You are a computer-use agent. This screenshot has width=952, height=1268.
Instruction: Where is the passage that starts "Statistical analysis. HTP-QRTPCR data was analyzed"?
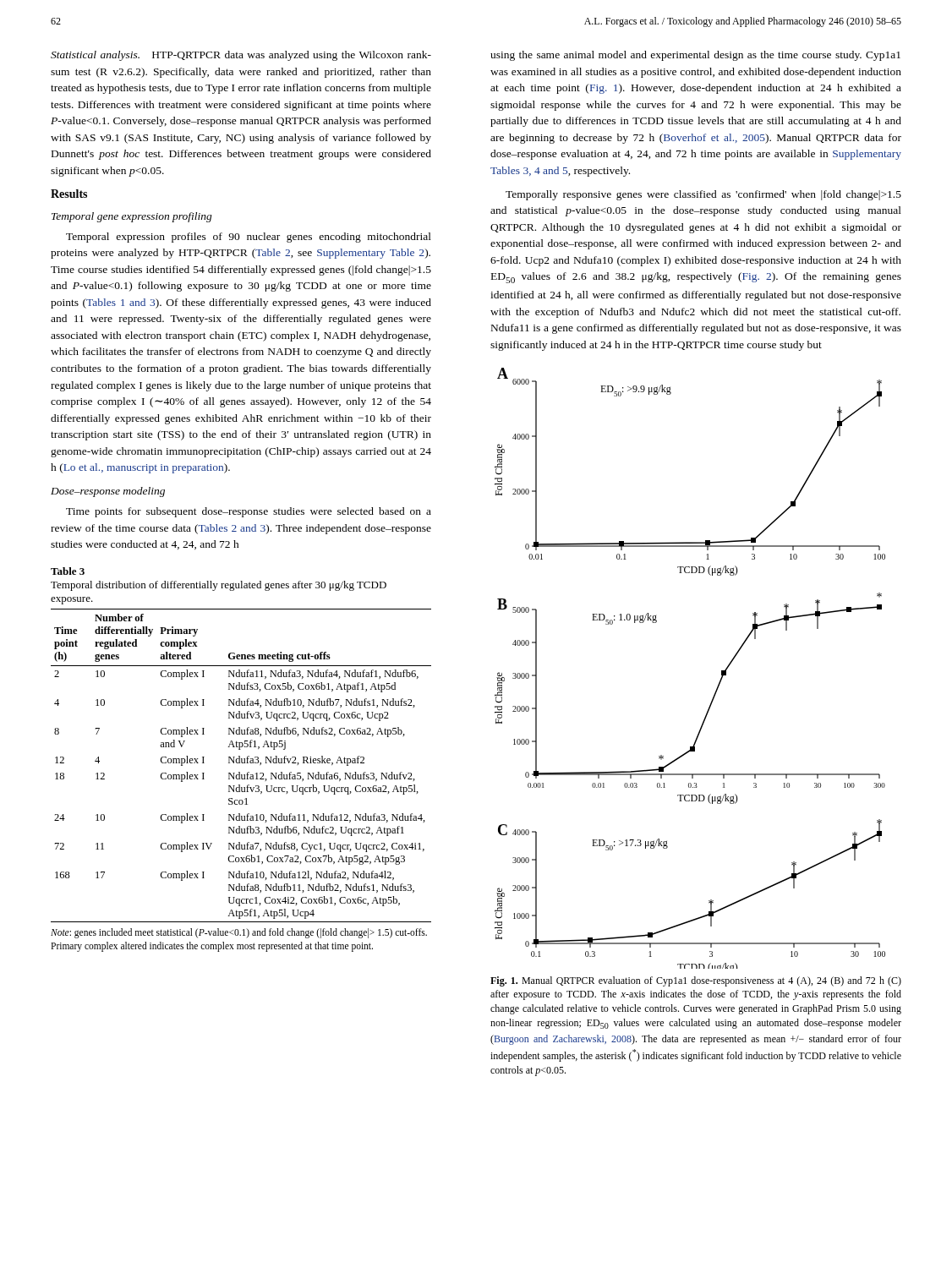click(x=241, y=113)
